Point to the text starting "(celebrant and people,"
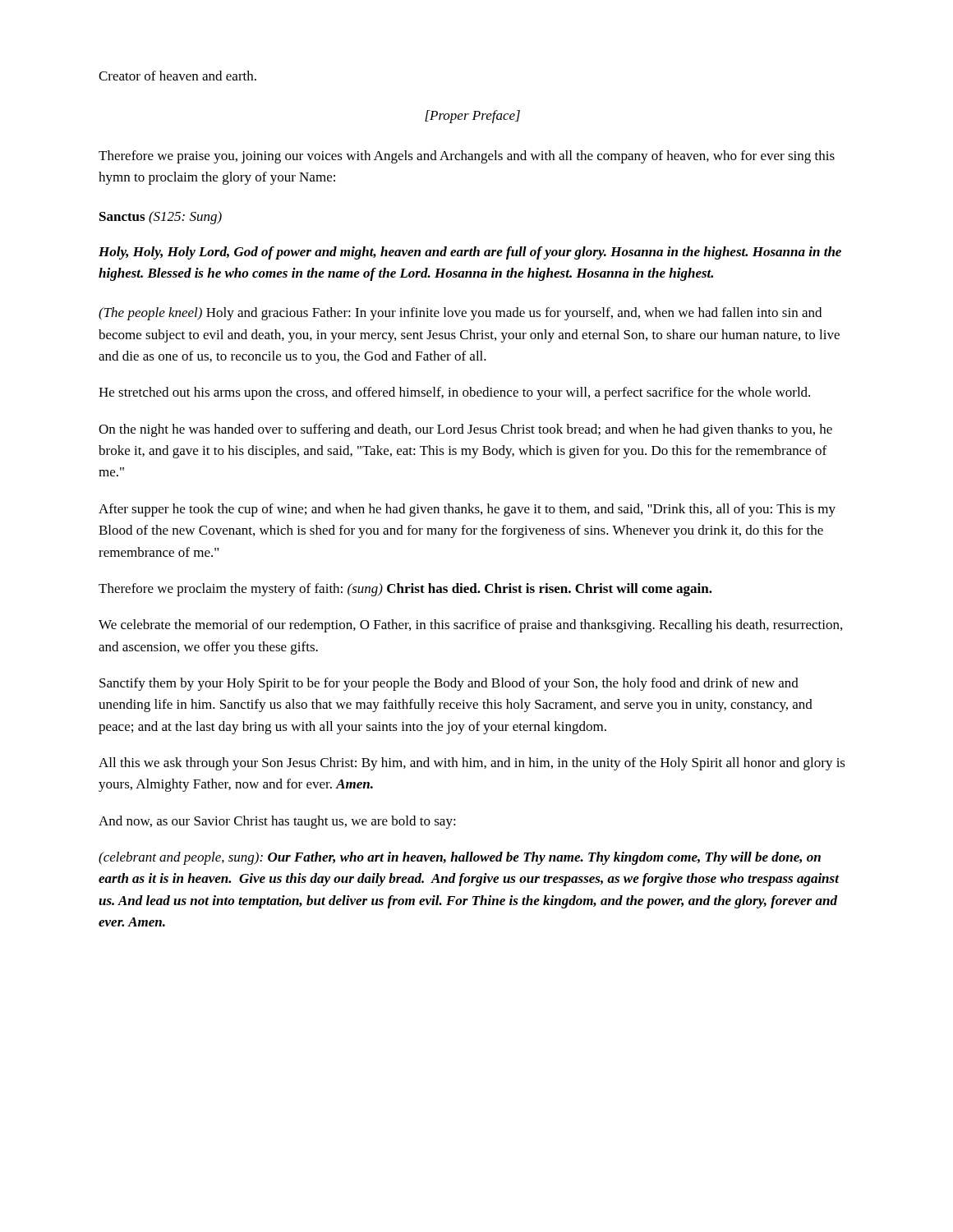The height and width of the screenshot is (1232, 953). 469,889
